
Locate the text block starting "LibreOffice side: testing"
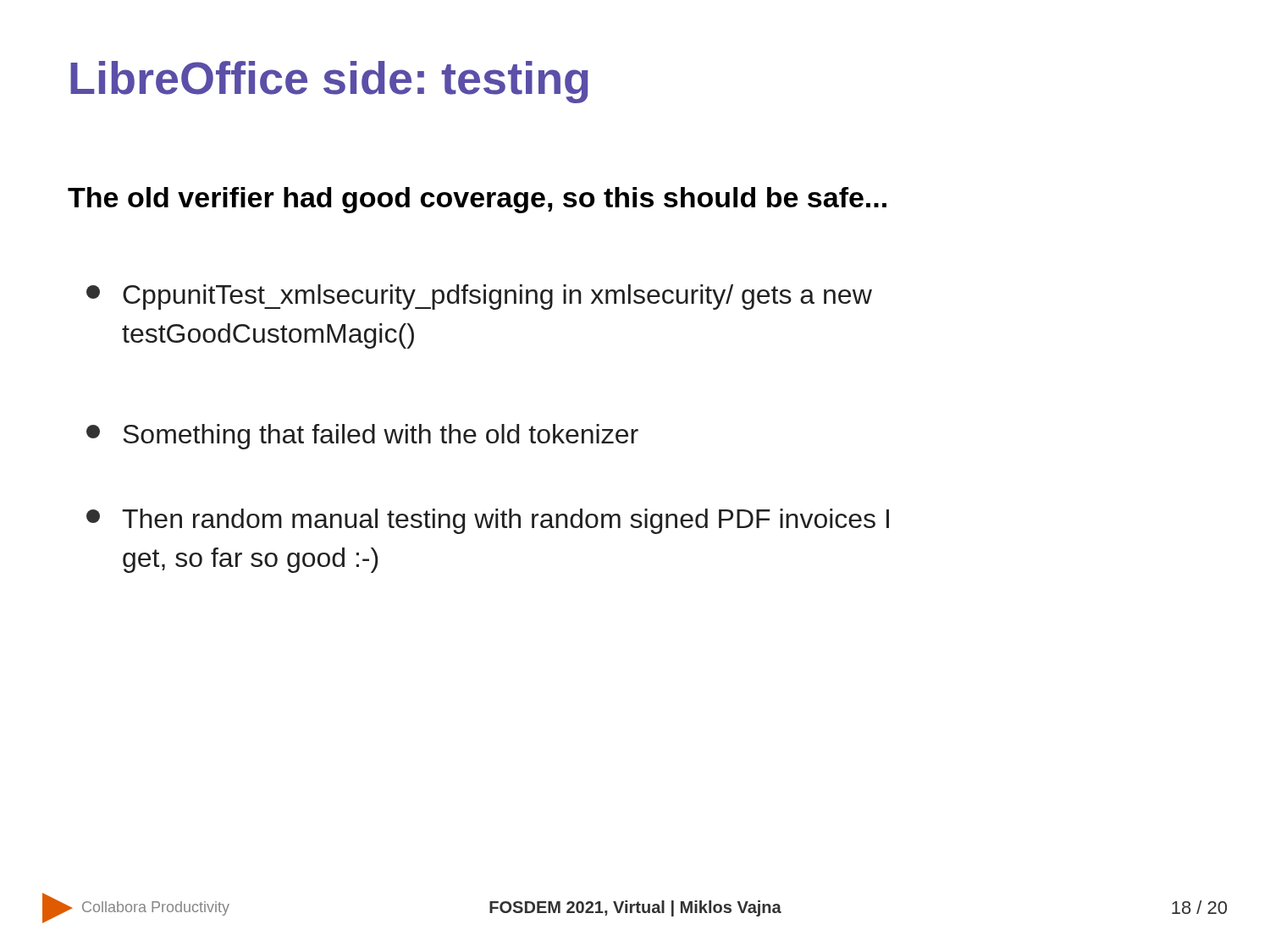click(329, 78)
